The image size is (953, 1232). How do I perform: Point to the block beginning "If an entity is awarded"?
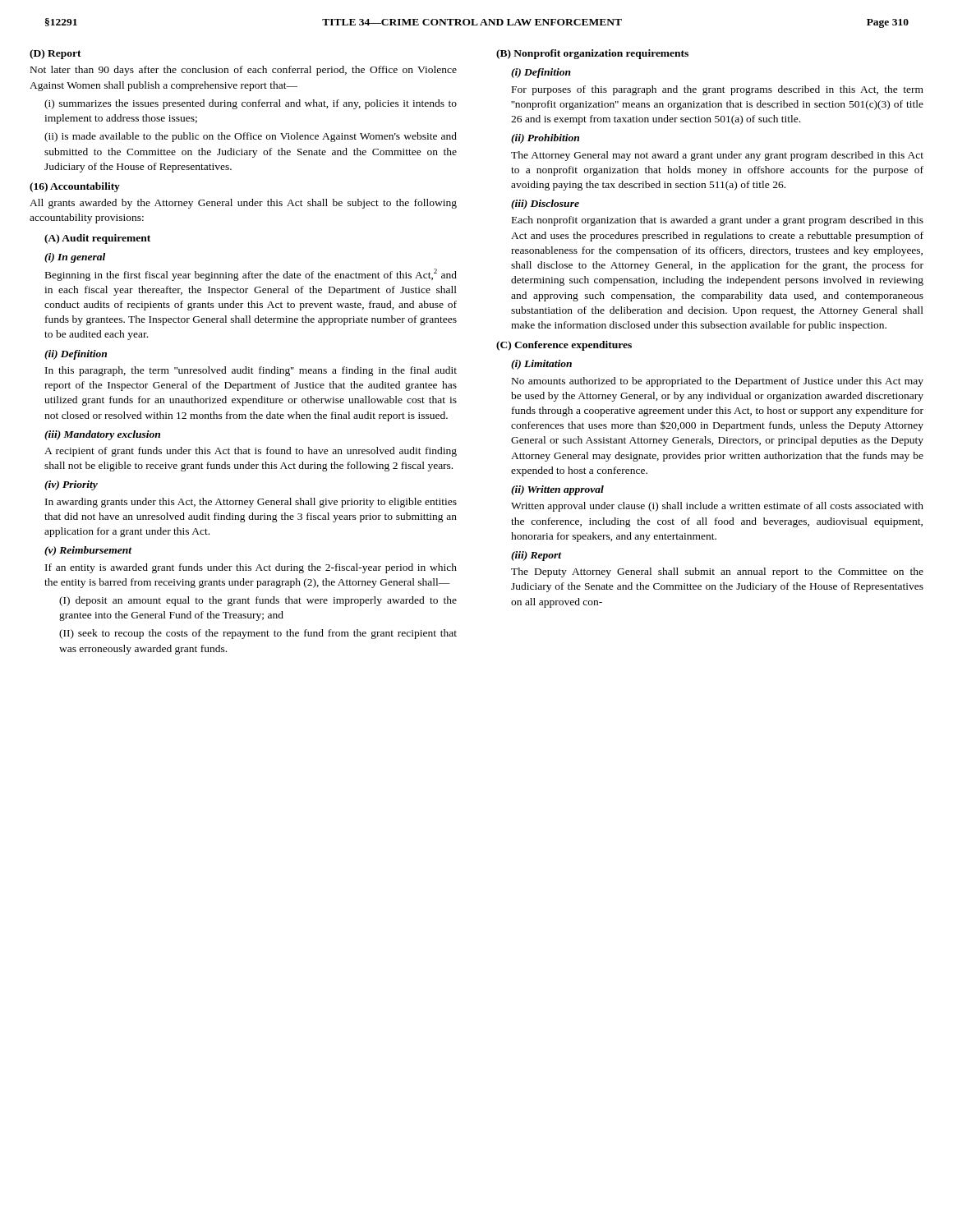point(243,575)
